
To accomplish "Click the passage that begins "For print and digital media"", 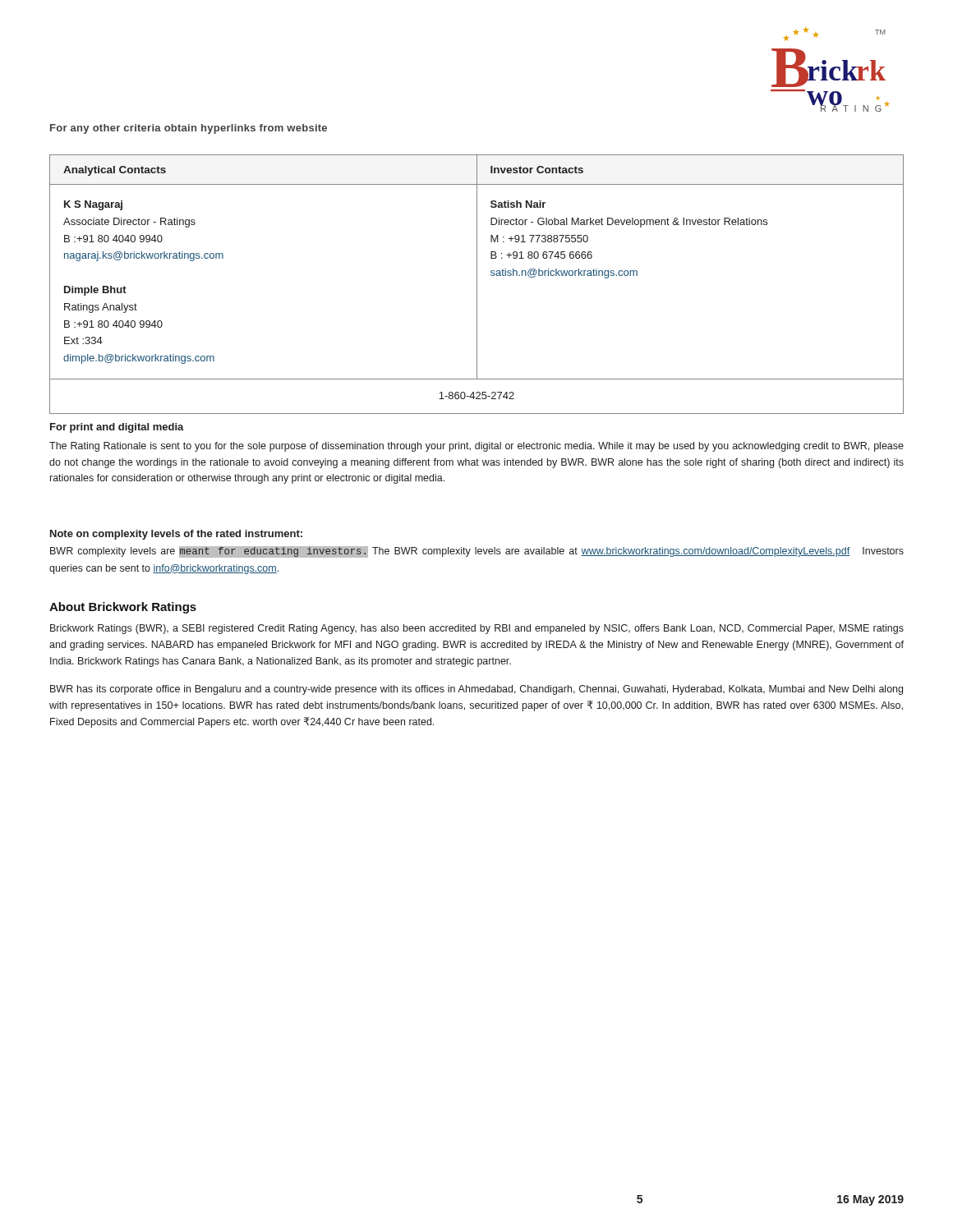I will coord(476,453).
